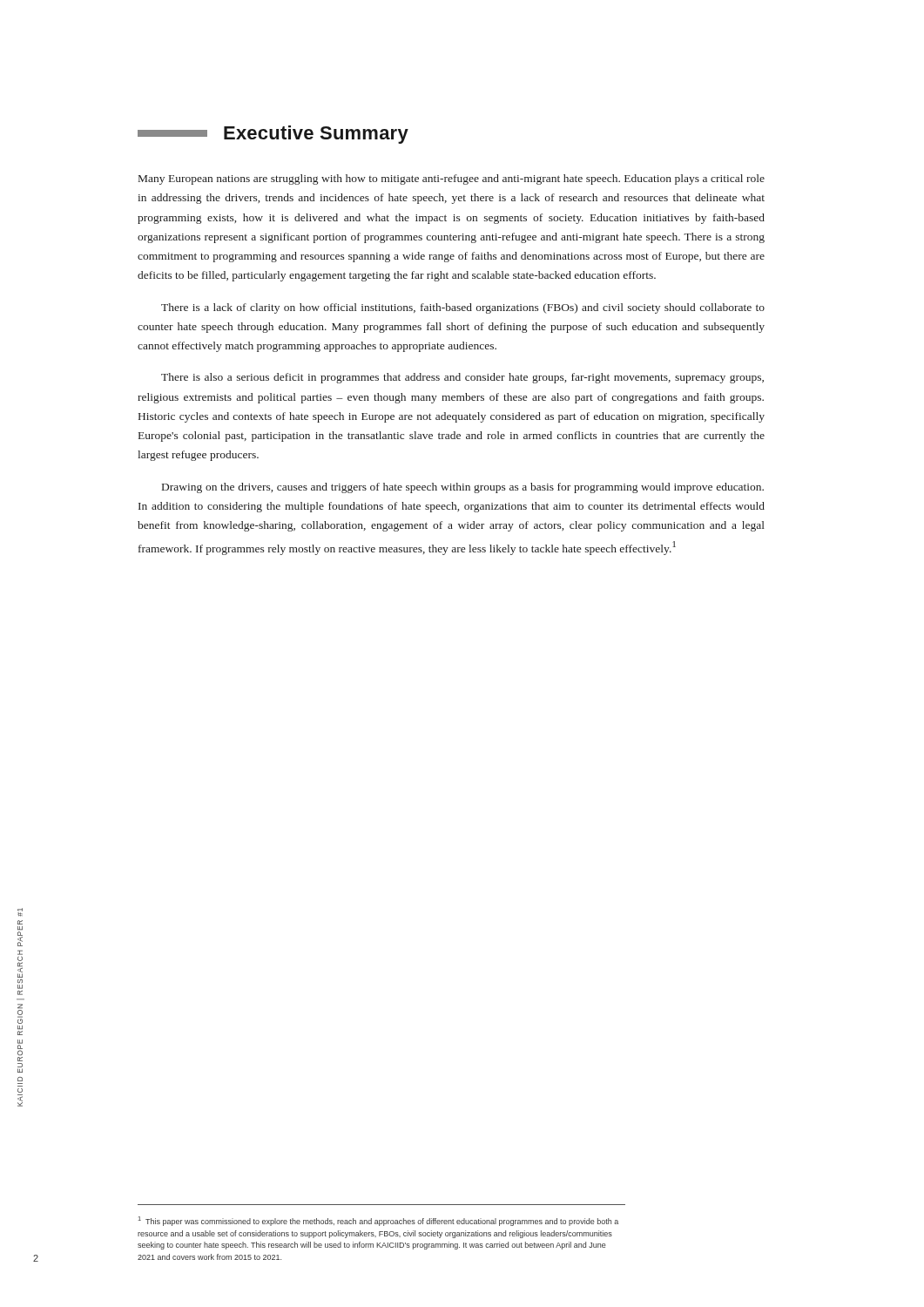Find the passage starting "There is a lack of clarity"
924x1307 pixels.
coord(451,327)
